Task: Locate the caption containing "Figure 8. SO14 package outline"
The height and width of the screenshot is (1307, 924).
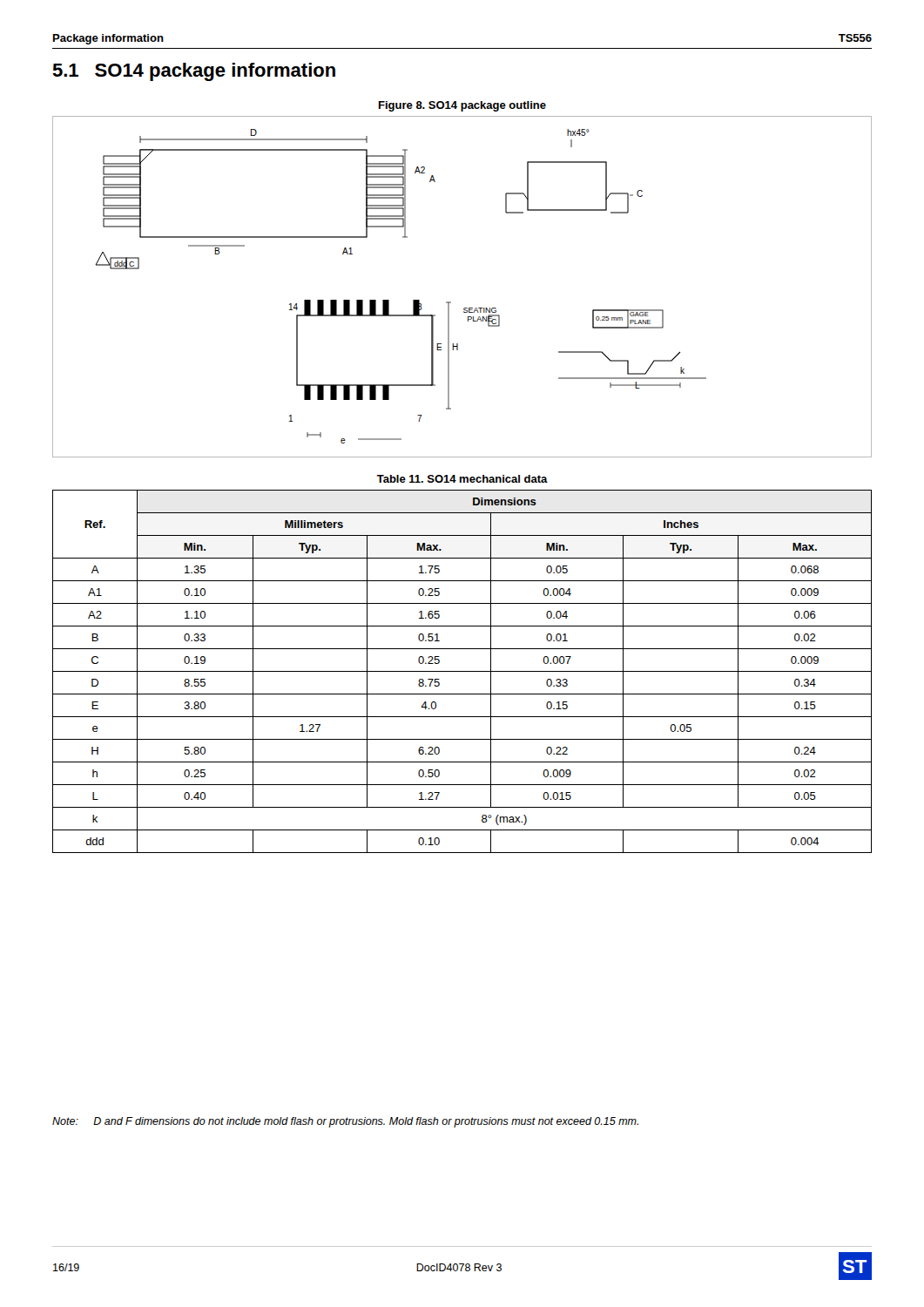Action: tap(462, 105)
